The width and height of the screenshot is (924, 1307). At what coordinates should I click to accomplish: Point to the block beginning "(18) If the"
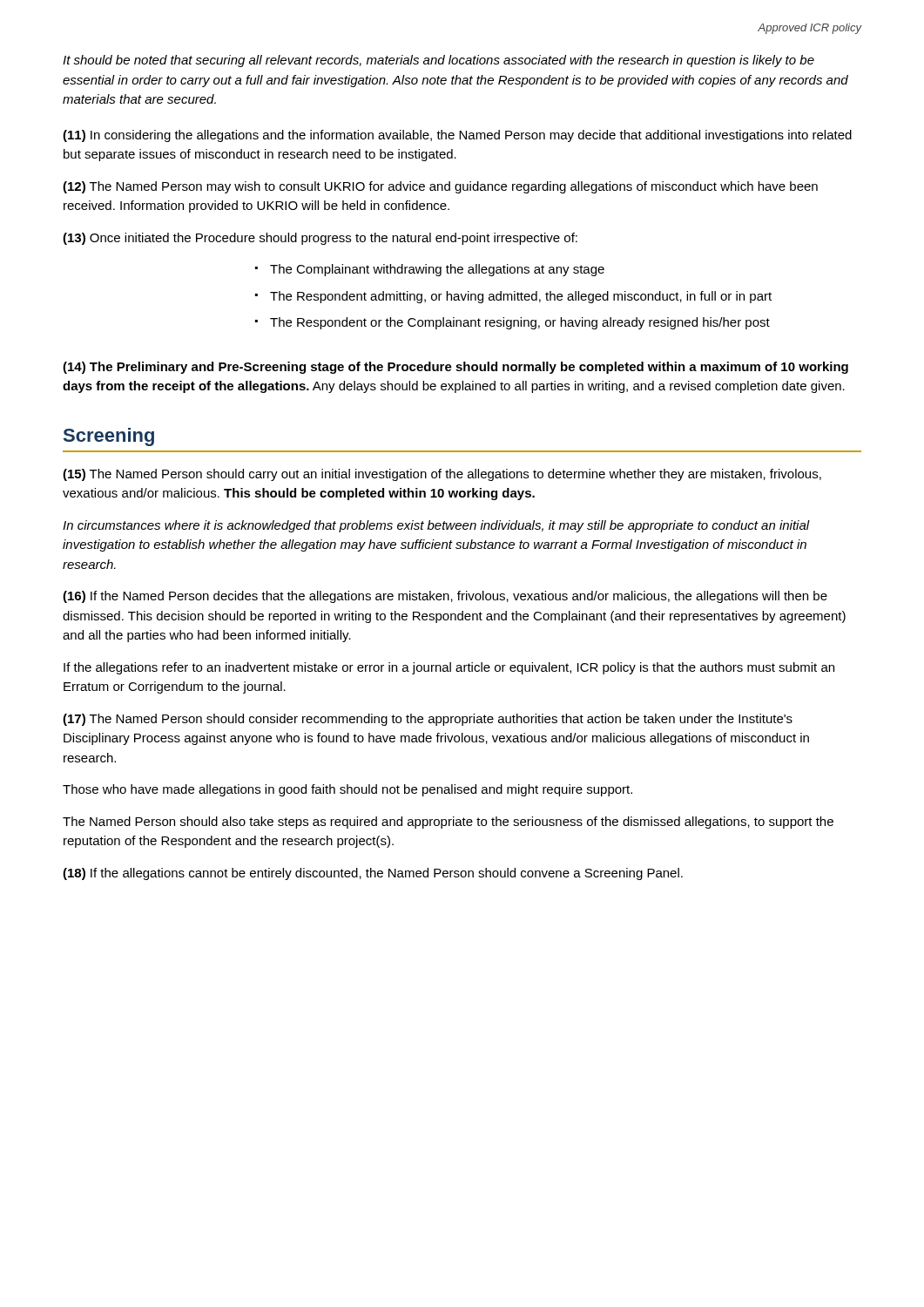tap(373, 872)
